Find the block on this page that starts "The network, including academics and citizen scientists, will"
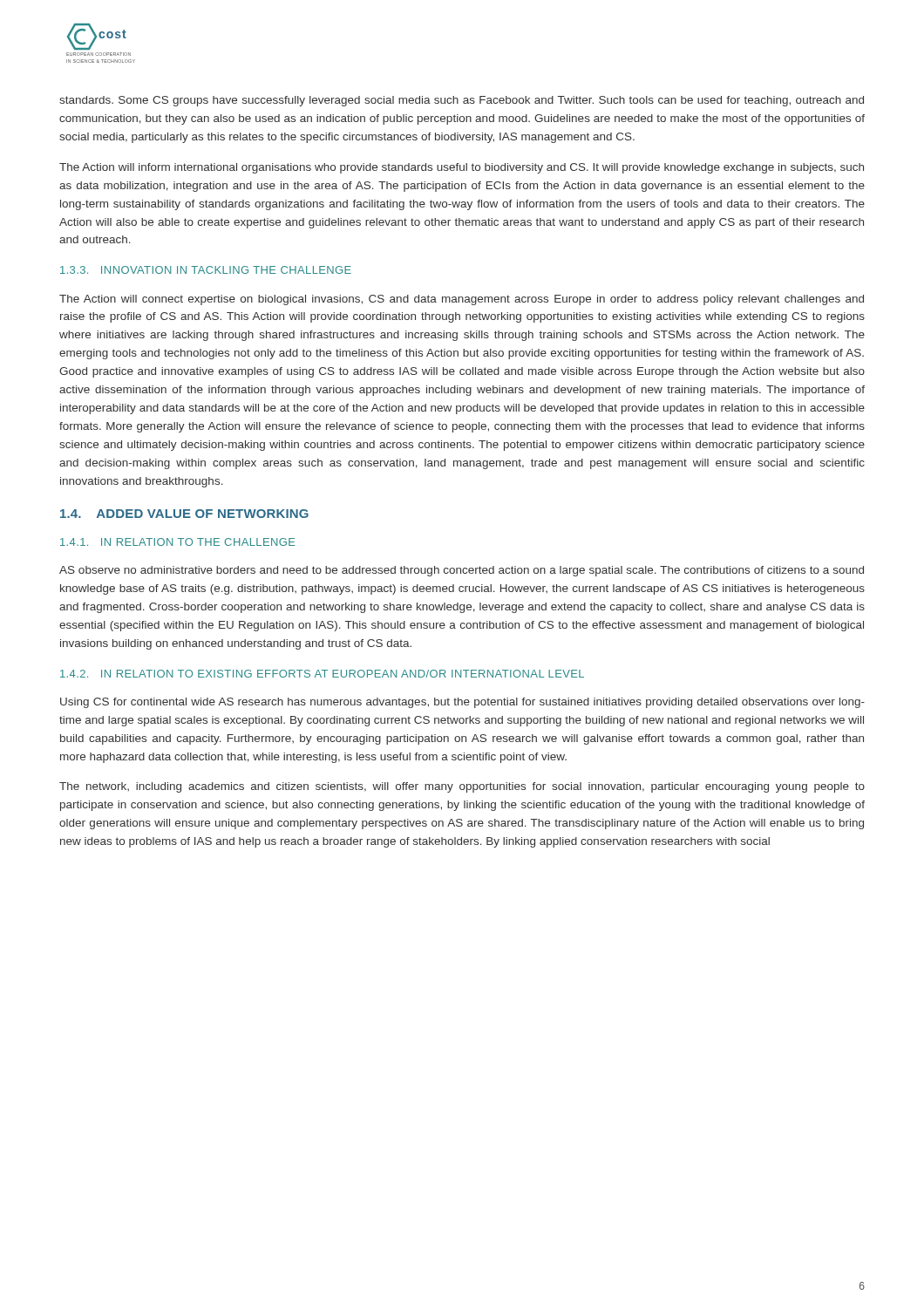The image size is (924, 1308). pyautogui.click(x=462, y=815)
